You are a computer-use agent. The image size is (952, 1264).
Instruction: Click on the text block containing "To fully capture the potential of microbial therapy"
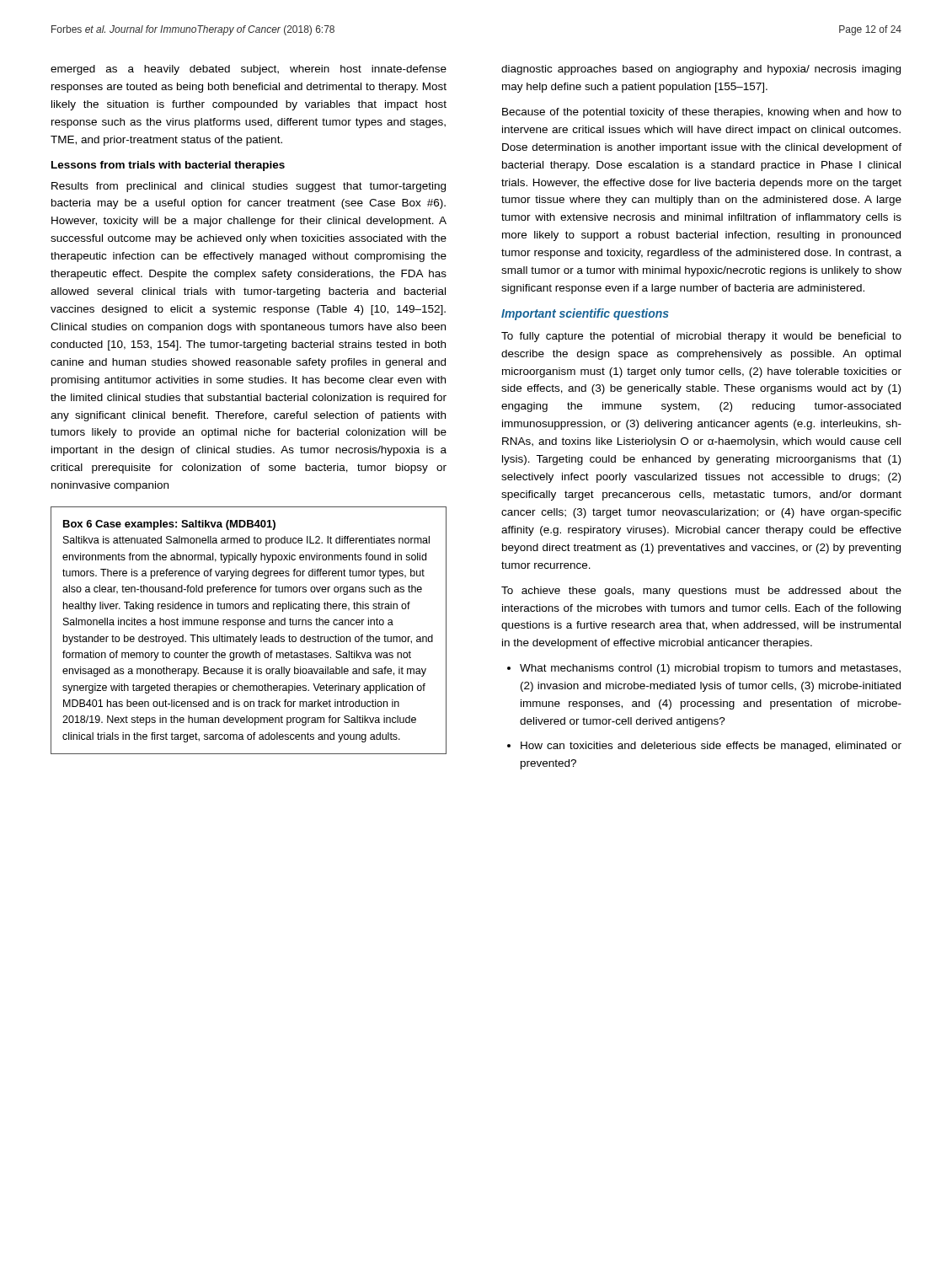701,451
